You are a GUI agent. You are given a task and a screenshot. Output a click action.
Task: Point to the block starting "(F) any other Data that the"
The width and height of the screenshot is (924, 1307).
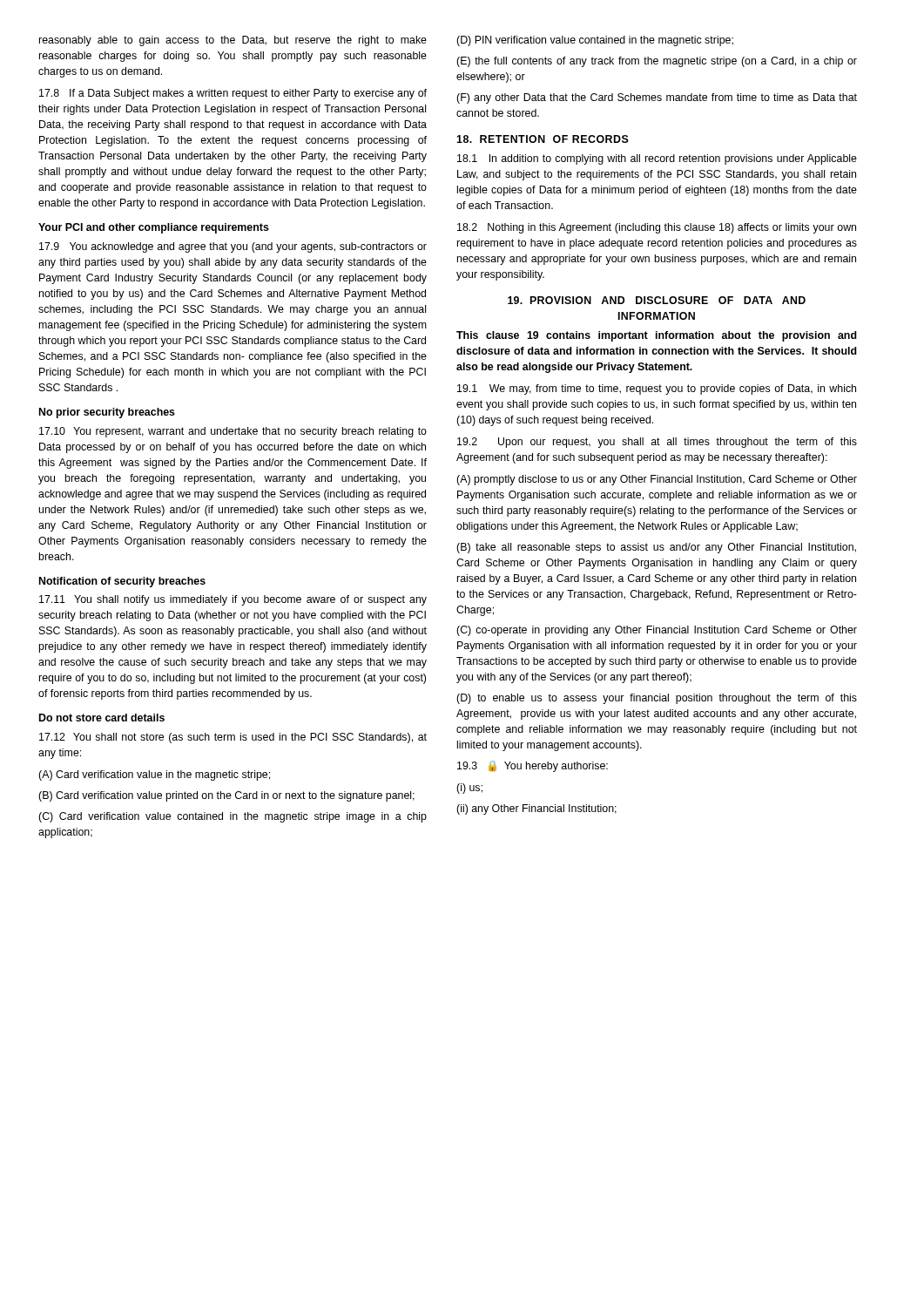pos(657,105)
